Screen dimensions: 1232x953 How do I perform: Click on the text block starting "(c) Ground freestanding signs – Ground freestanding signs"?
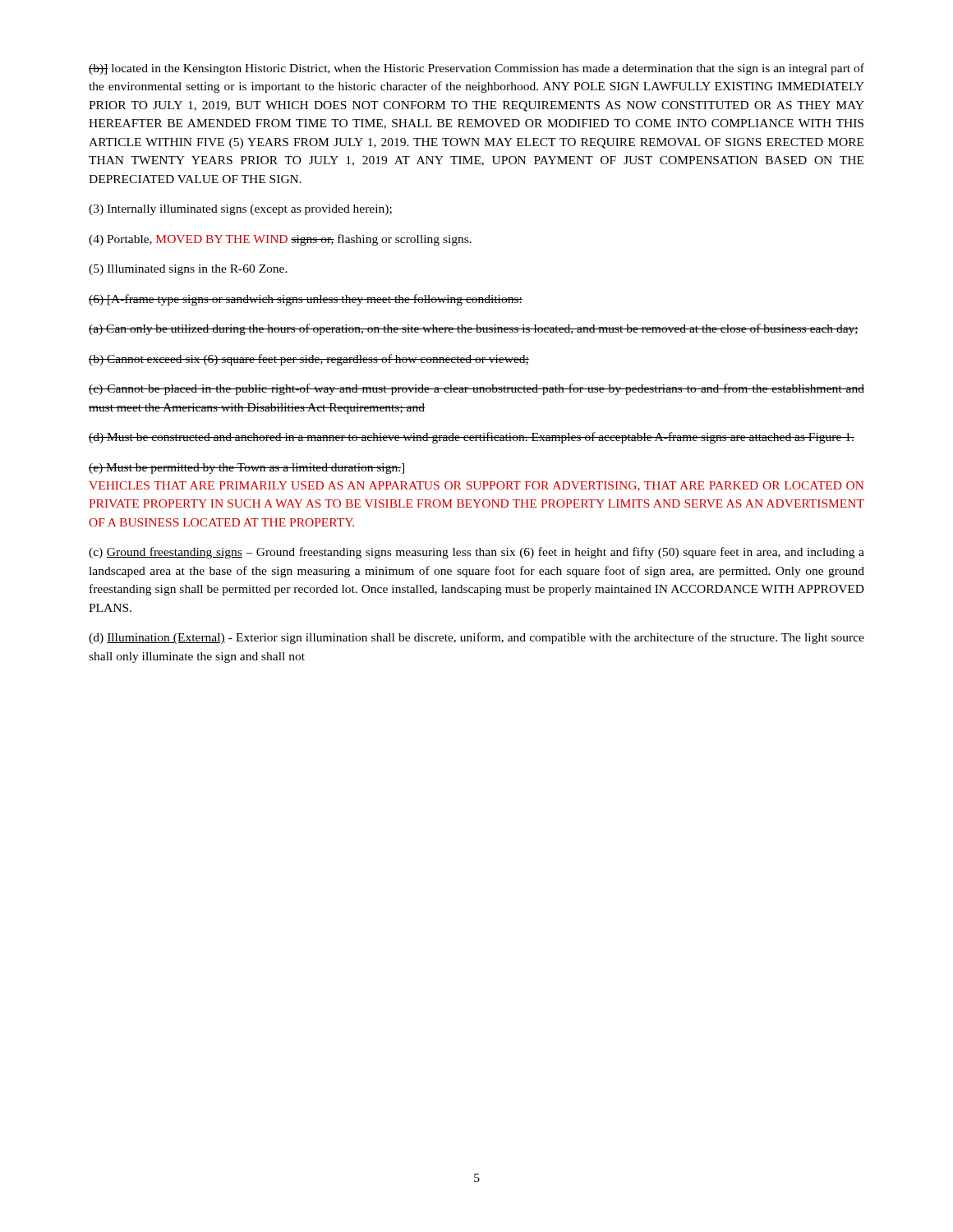(x=476, y=579)
